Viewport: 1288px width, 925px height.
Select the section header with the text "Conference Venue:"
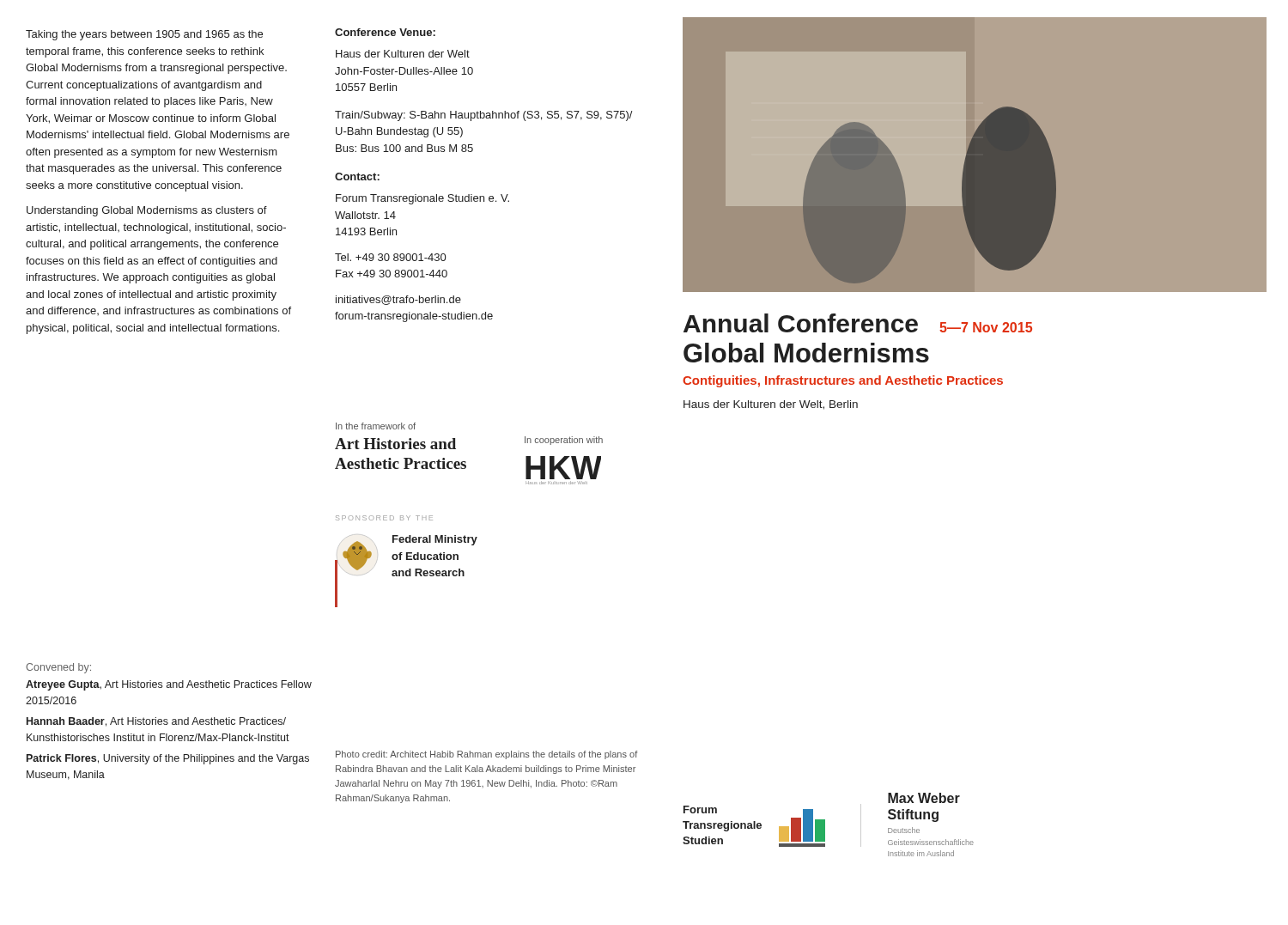tap(385, 32)
